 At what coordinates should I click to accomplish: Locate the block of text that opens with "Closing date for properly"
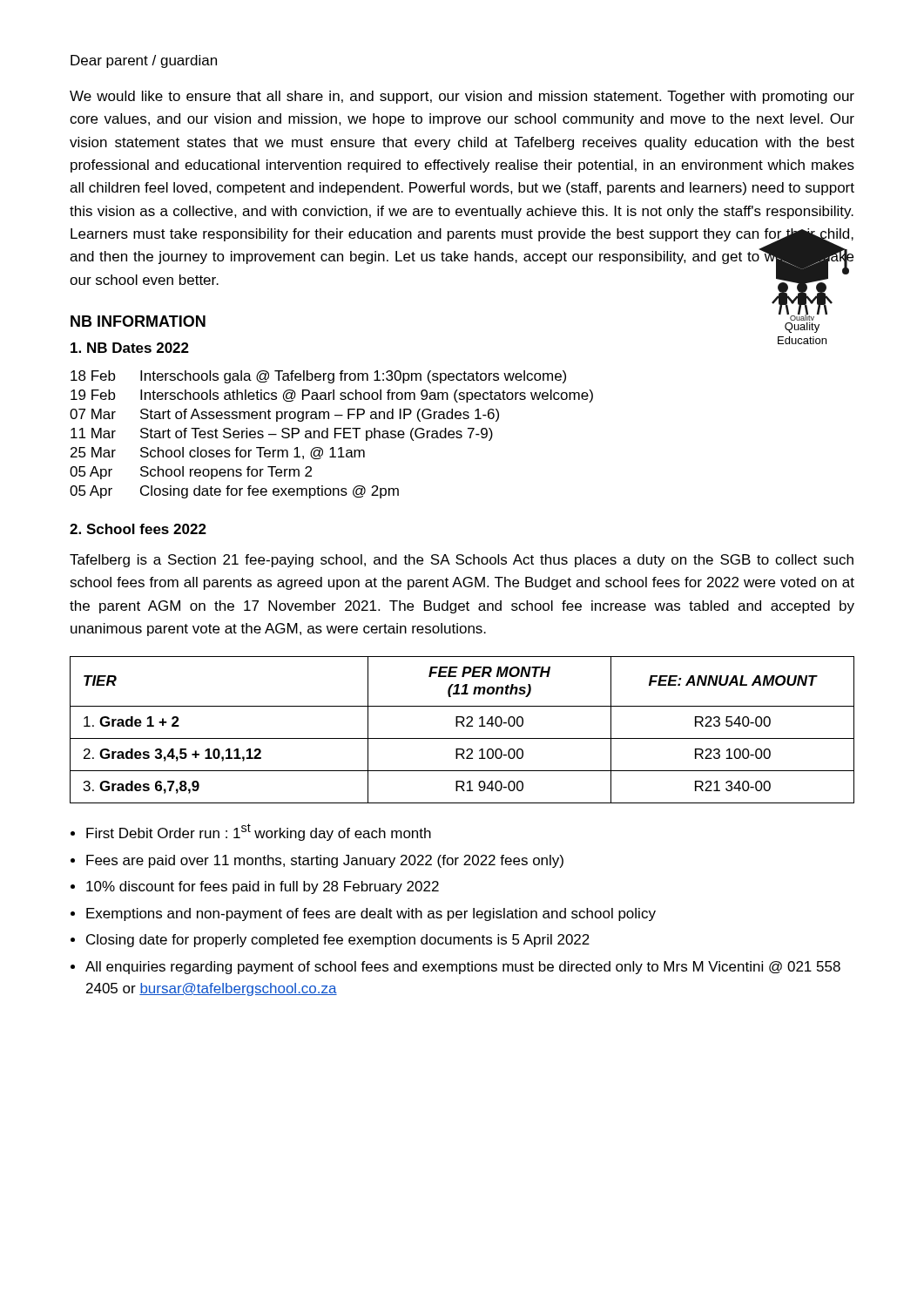point(338,940)
